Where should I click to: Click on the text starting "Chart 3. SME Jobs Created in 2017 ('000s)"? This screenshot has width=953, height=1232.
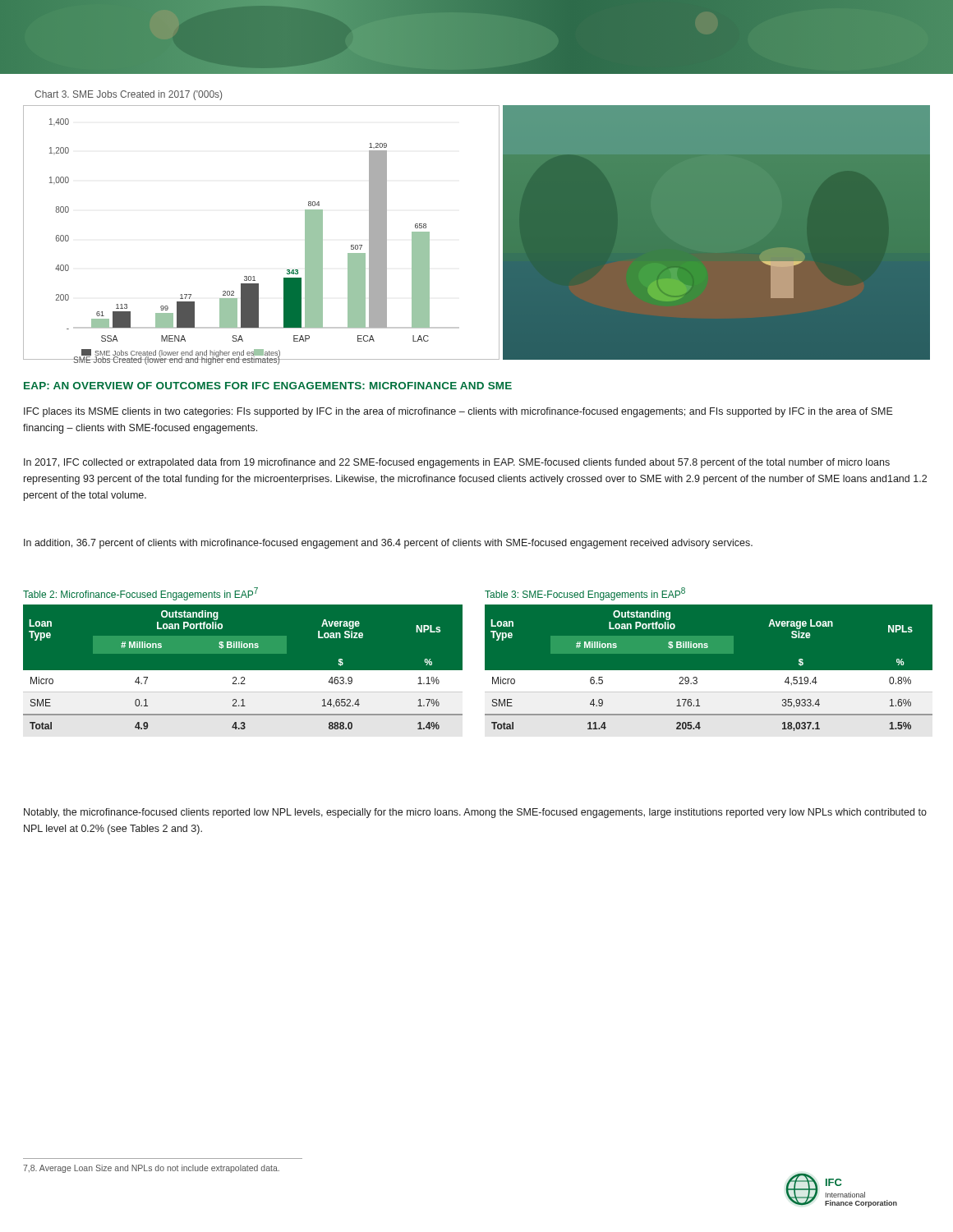click(129, 94)
